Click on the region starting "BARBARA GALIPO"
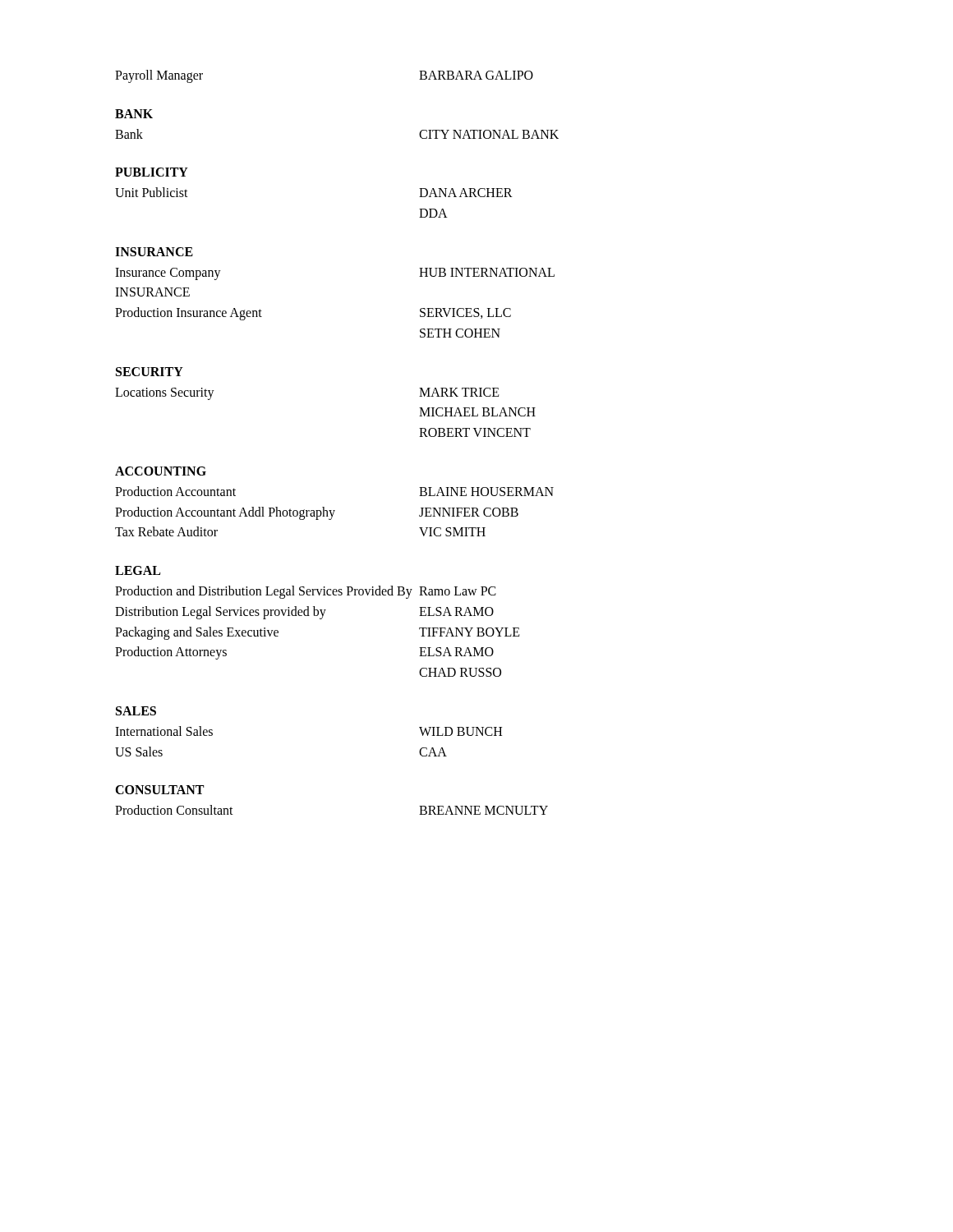This screenshot has height=1232, width=953. tap(476, 75)
